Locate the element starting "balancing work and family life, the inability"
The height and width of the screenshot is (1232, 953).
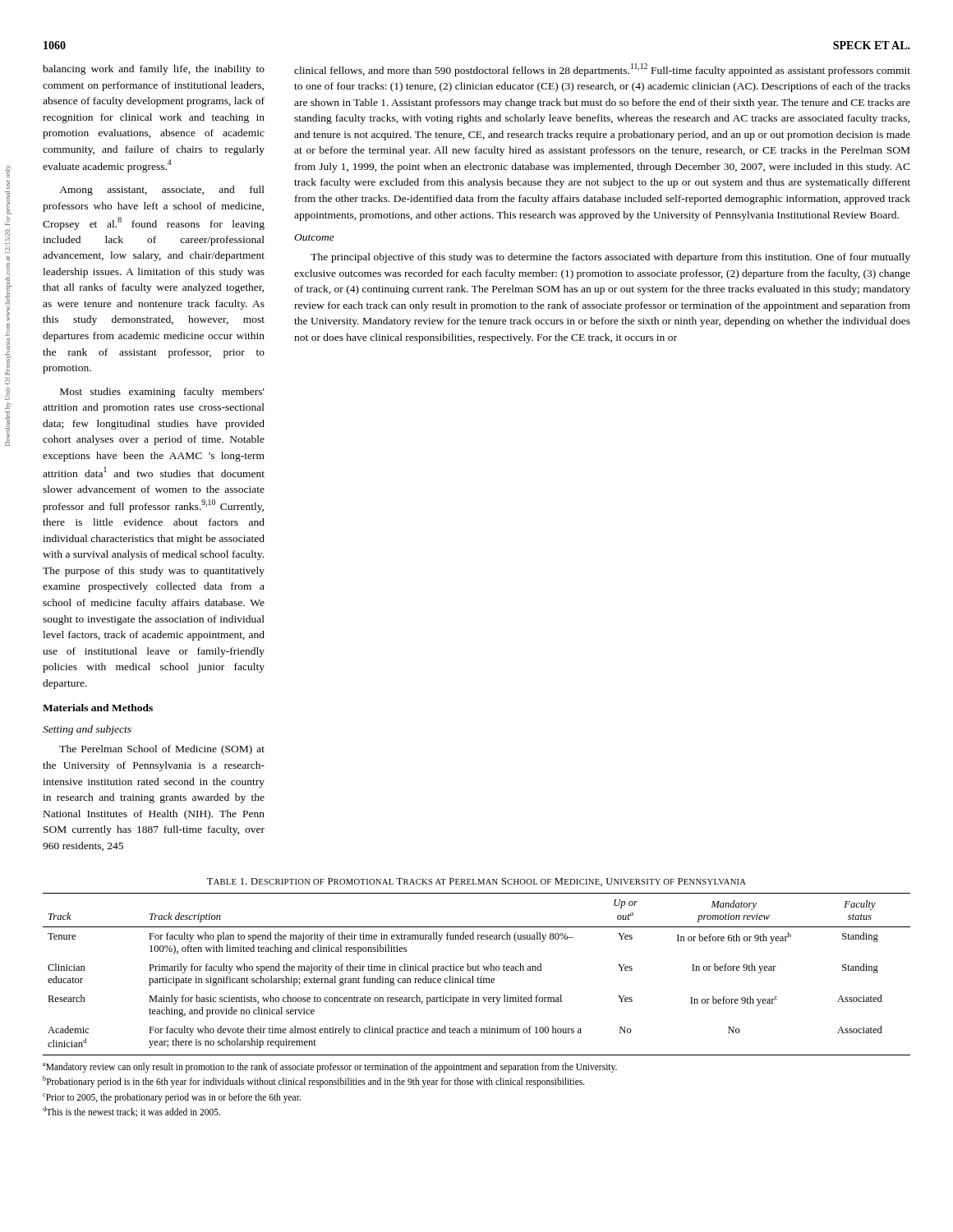point(154,70)
